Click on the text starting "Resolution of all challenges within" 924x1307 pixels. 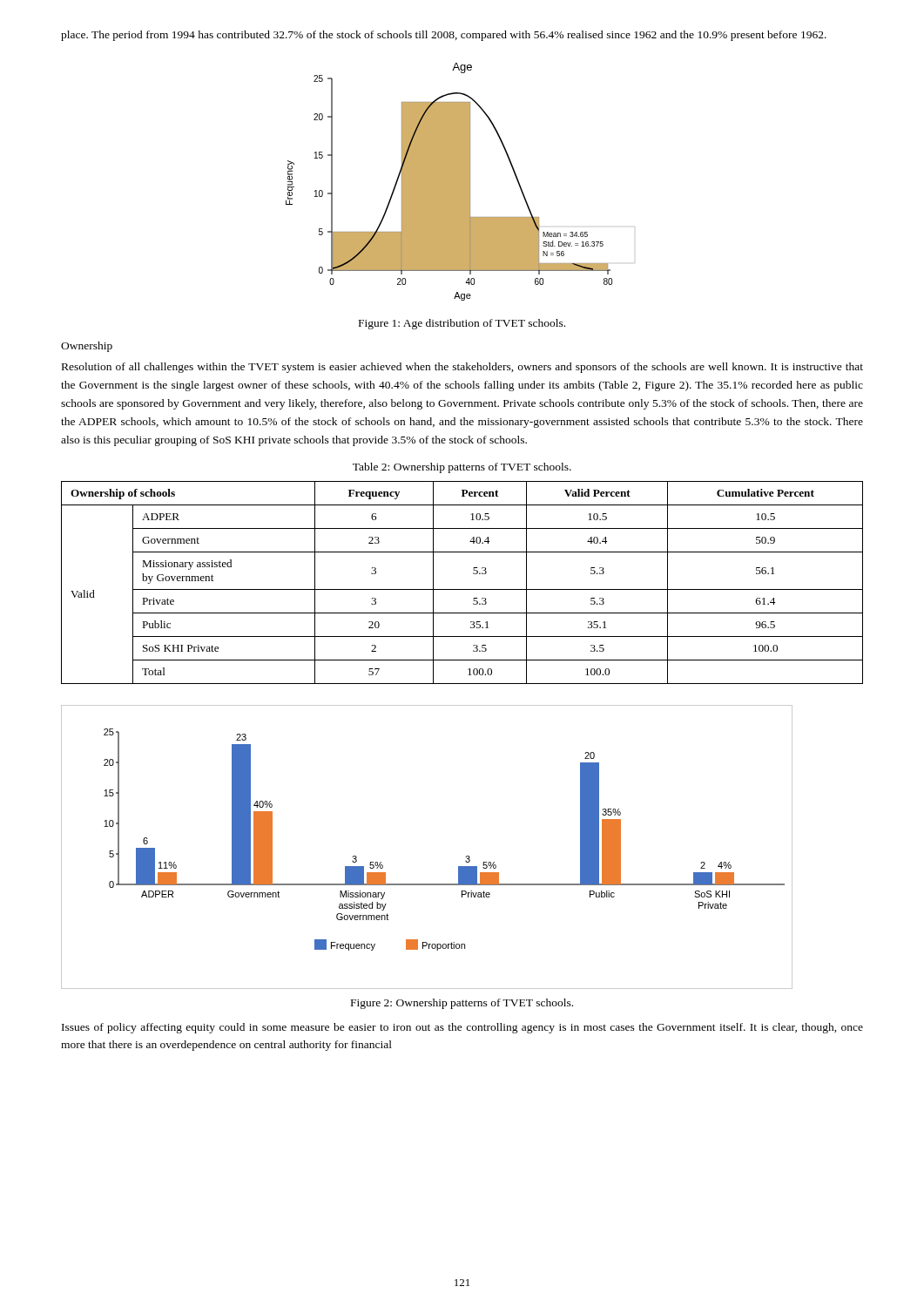pyautogui.click(x=462, y=403)
